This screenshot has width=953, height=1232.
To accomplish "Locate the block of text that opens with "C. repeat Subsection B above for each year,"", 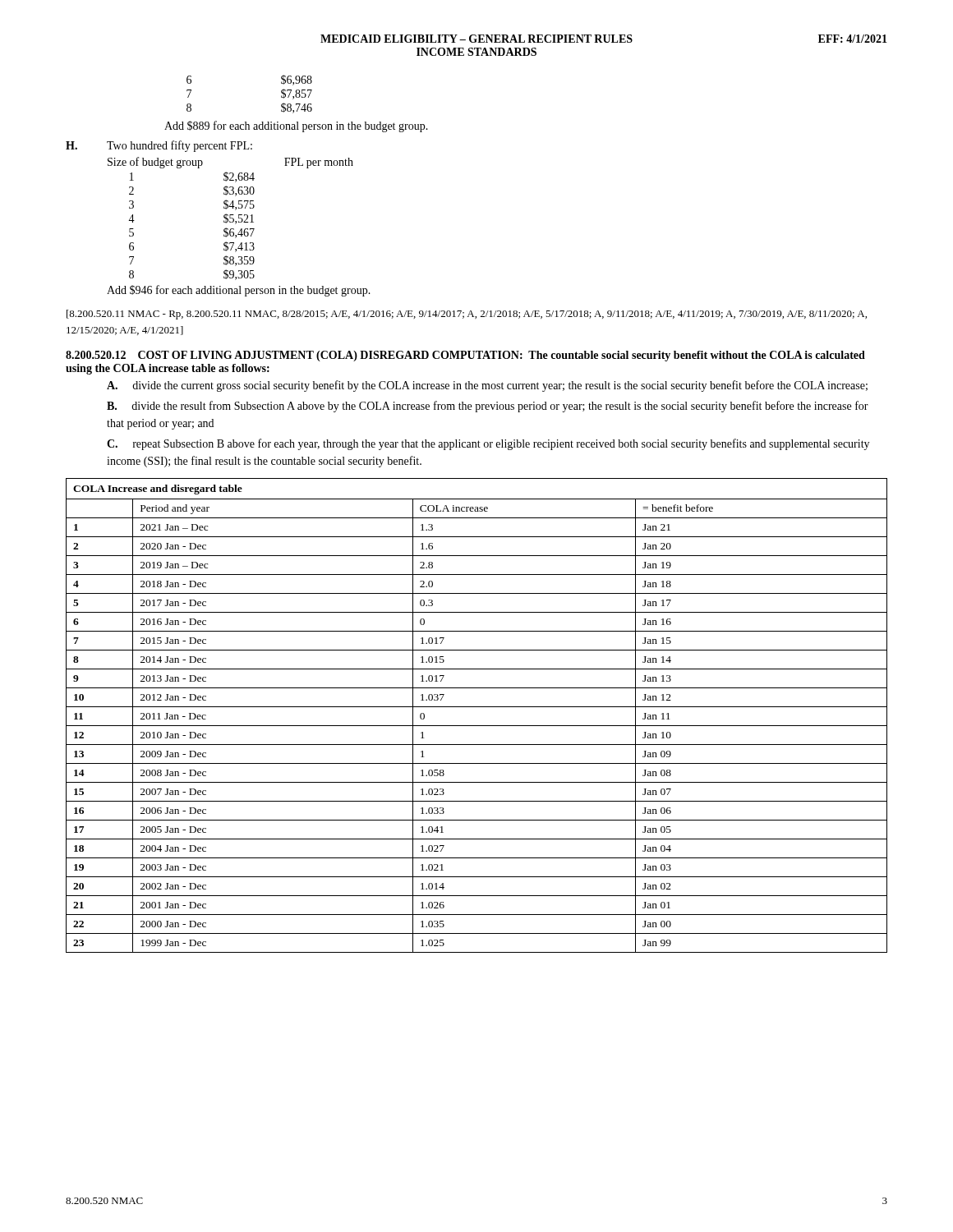I will [x=488, y=453].
